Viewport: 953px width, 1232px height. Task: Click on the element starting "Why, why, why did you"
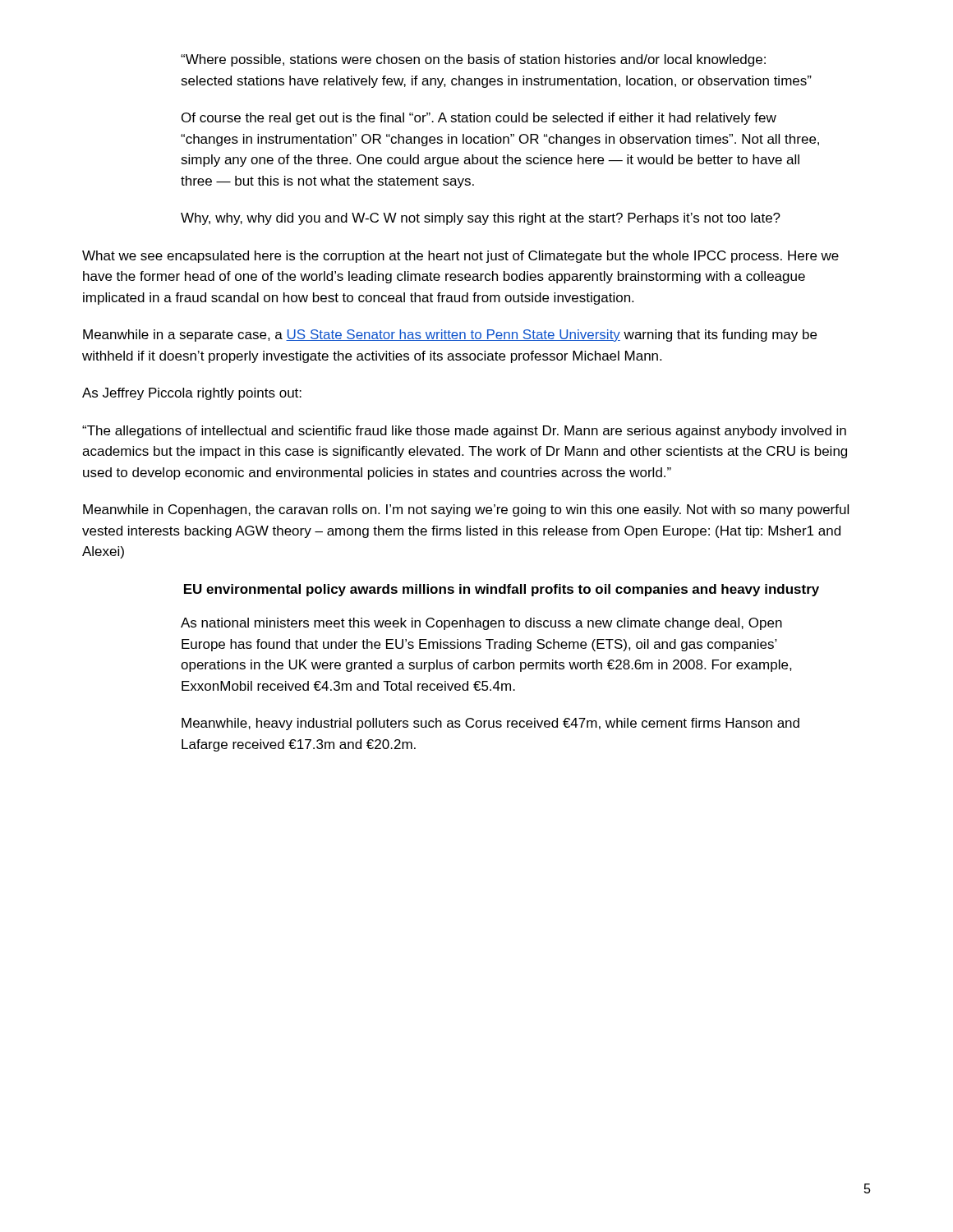click(481, 218)
